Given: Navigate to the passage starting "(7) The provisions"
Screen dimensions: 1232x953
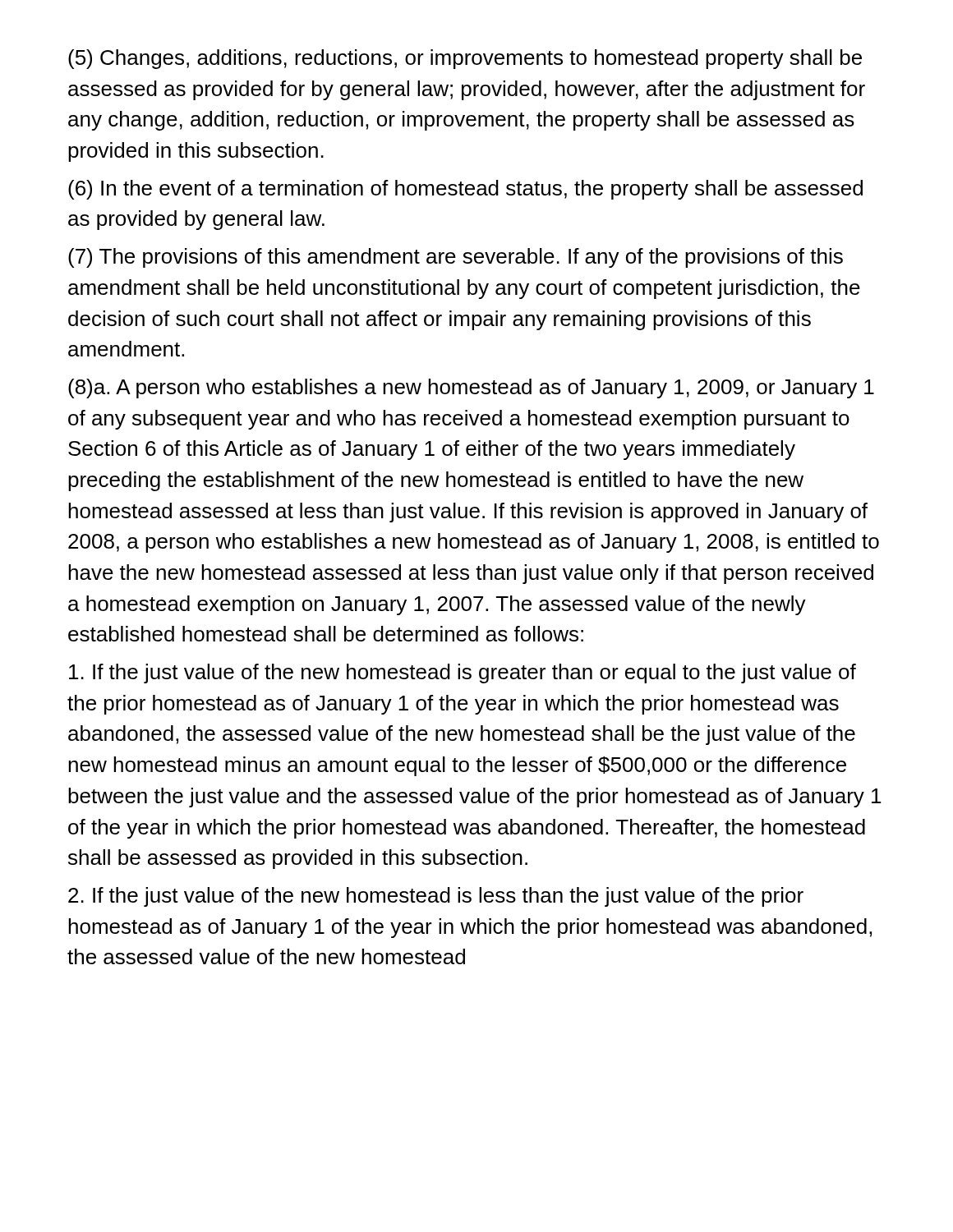Looking at the screenshot, I should click(464, 303).
